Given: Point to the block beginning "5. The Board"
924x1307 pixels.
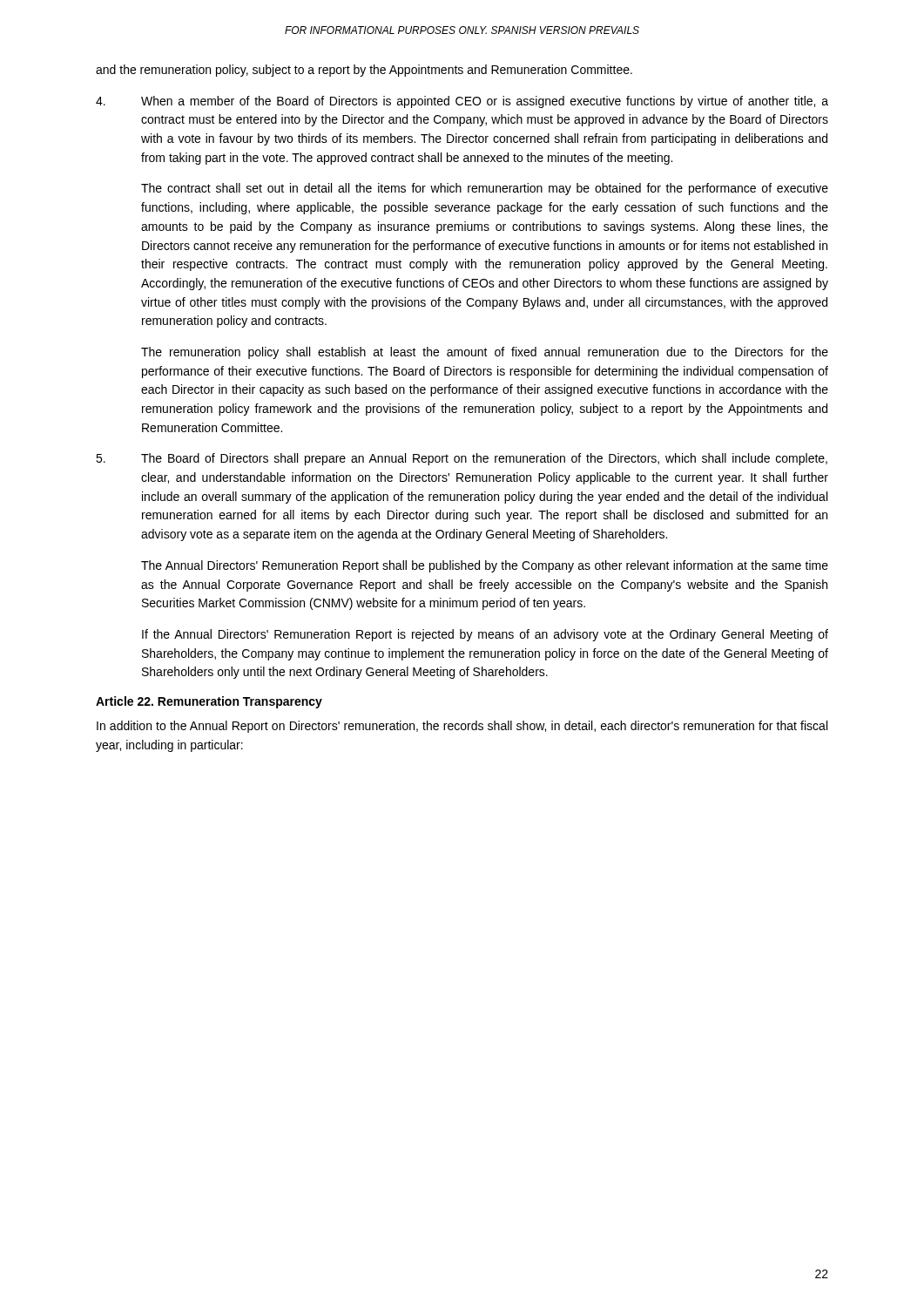Looking at the screenshot, I should click(x=462, y=497).
